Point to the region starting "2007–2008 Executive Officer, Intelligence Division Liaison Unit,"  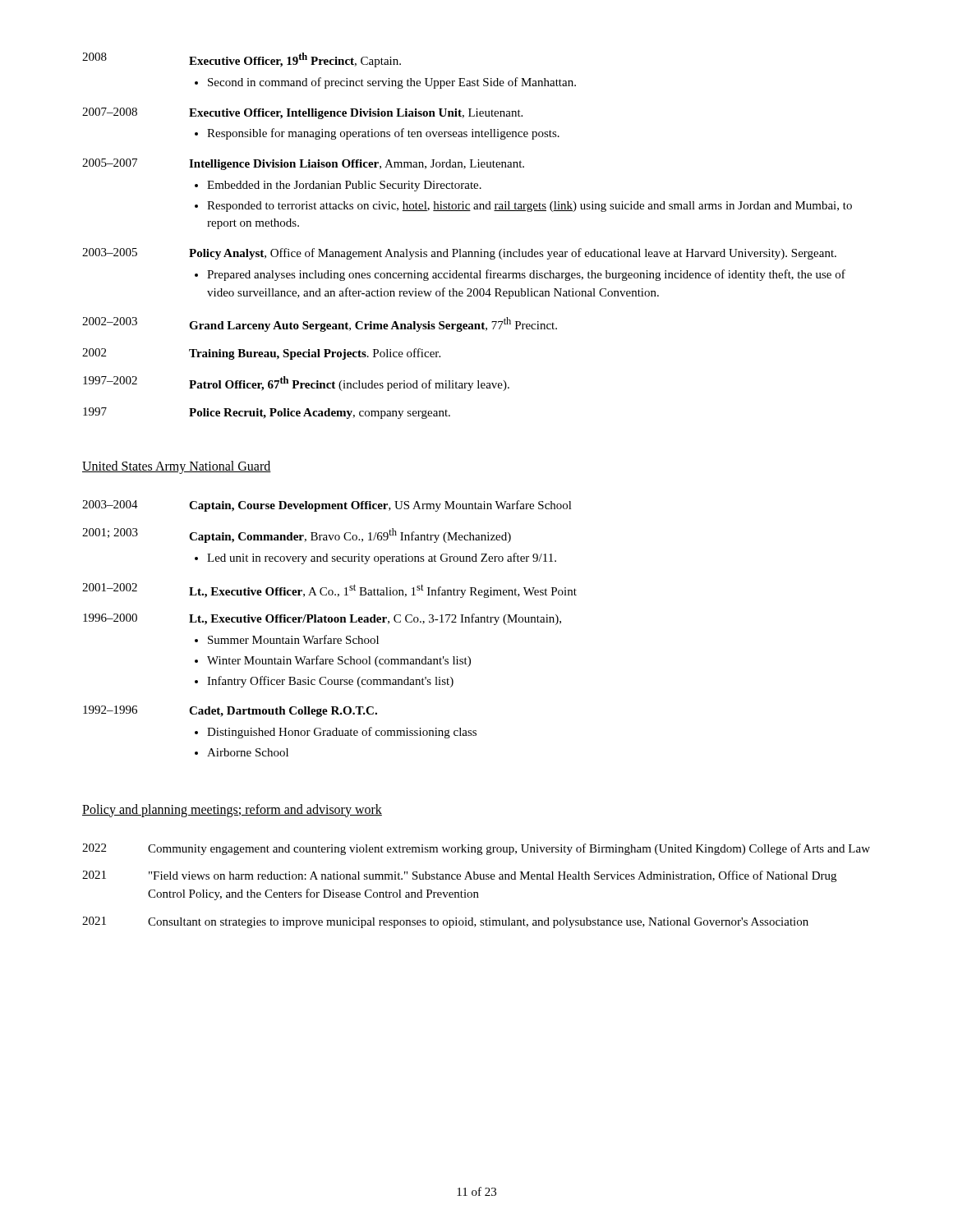pos(476,125)
